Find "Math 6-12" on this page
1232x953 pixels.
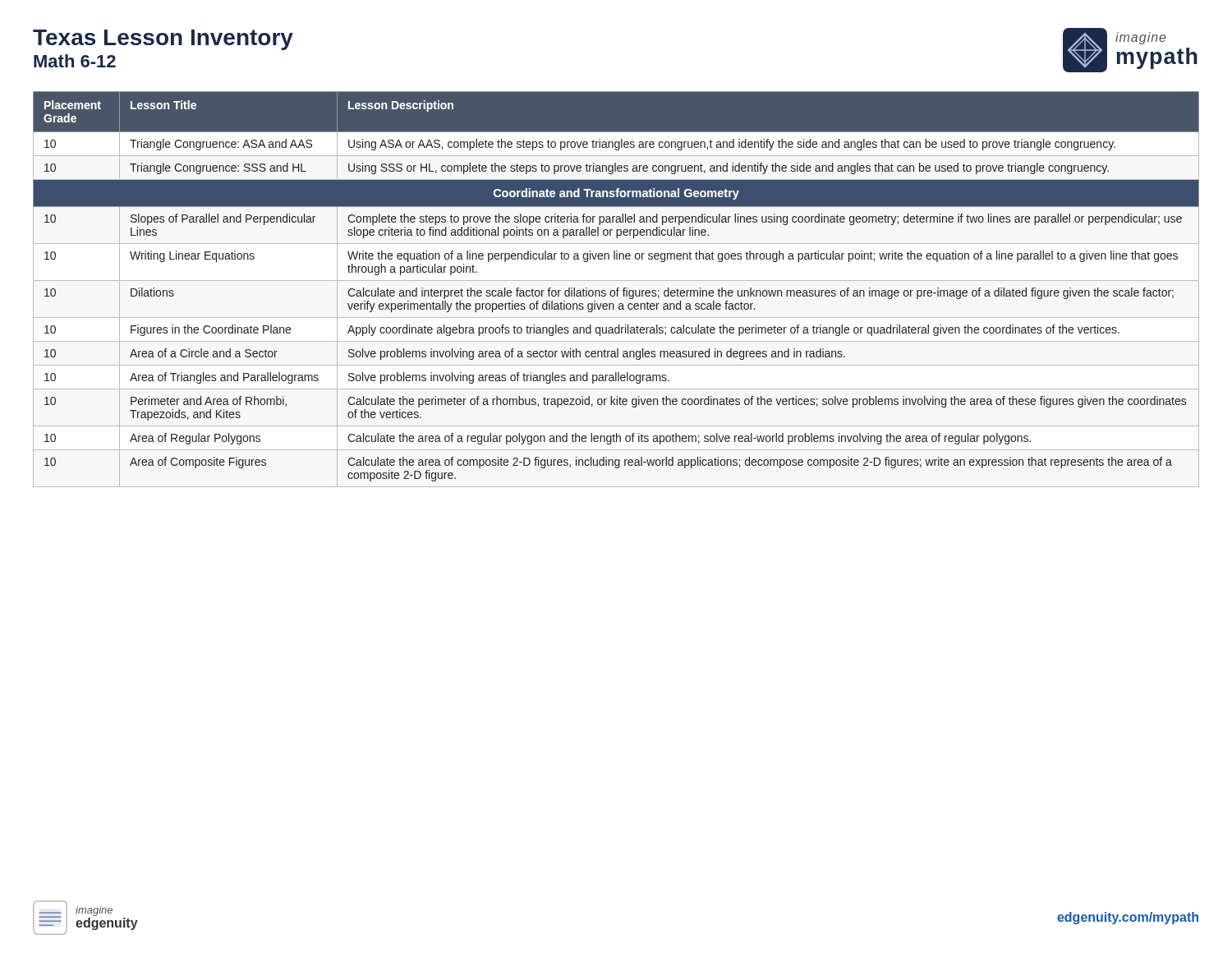pyautogui.click(x=75, y=61)
